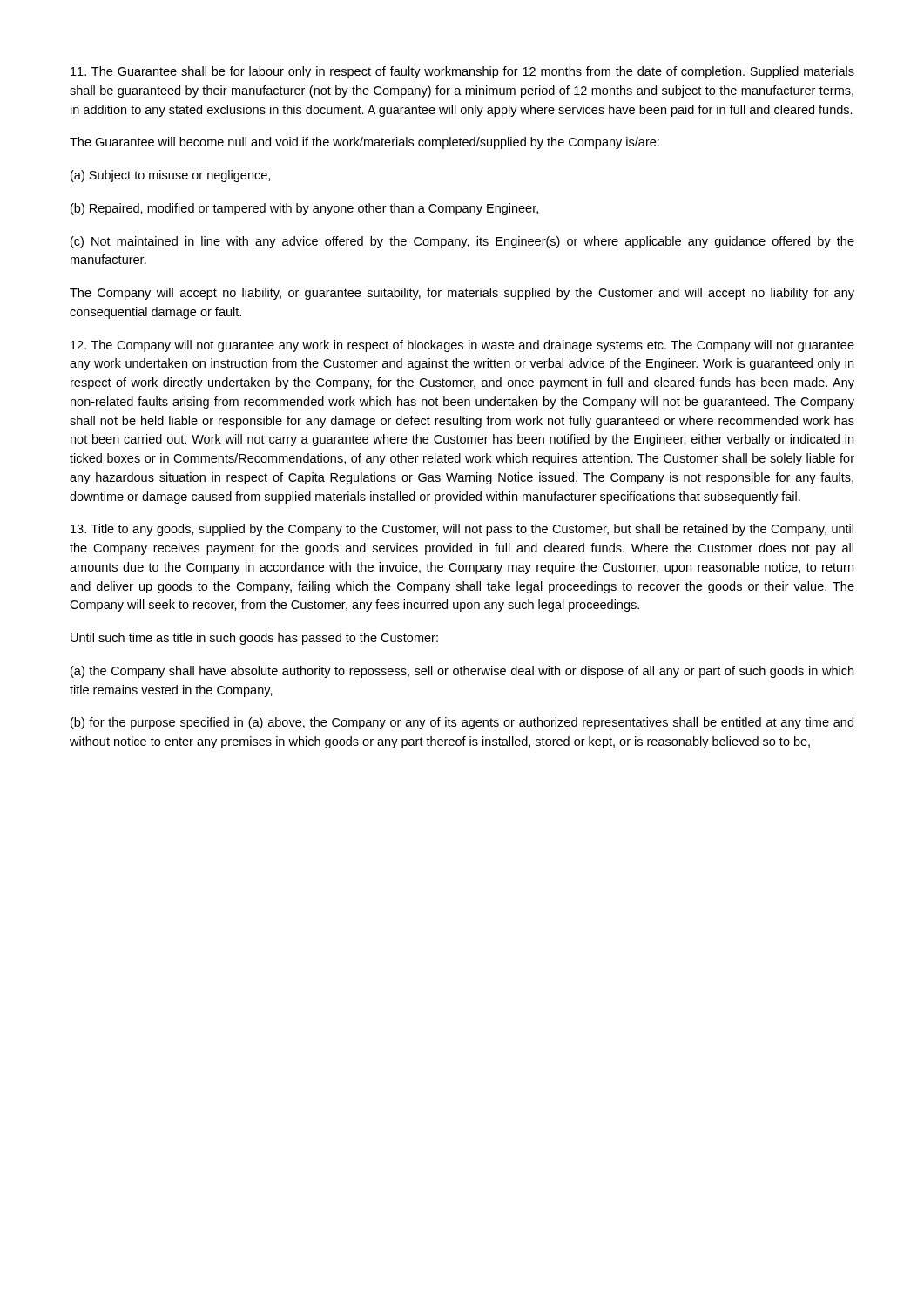Navigate to the region starting "The Company will not guarantee any work in"
Image resolution: width=924 pixels, height=1307 pixels.
click(x=462, y=420)
